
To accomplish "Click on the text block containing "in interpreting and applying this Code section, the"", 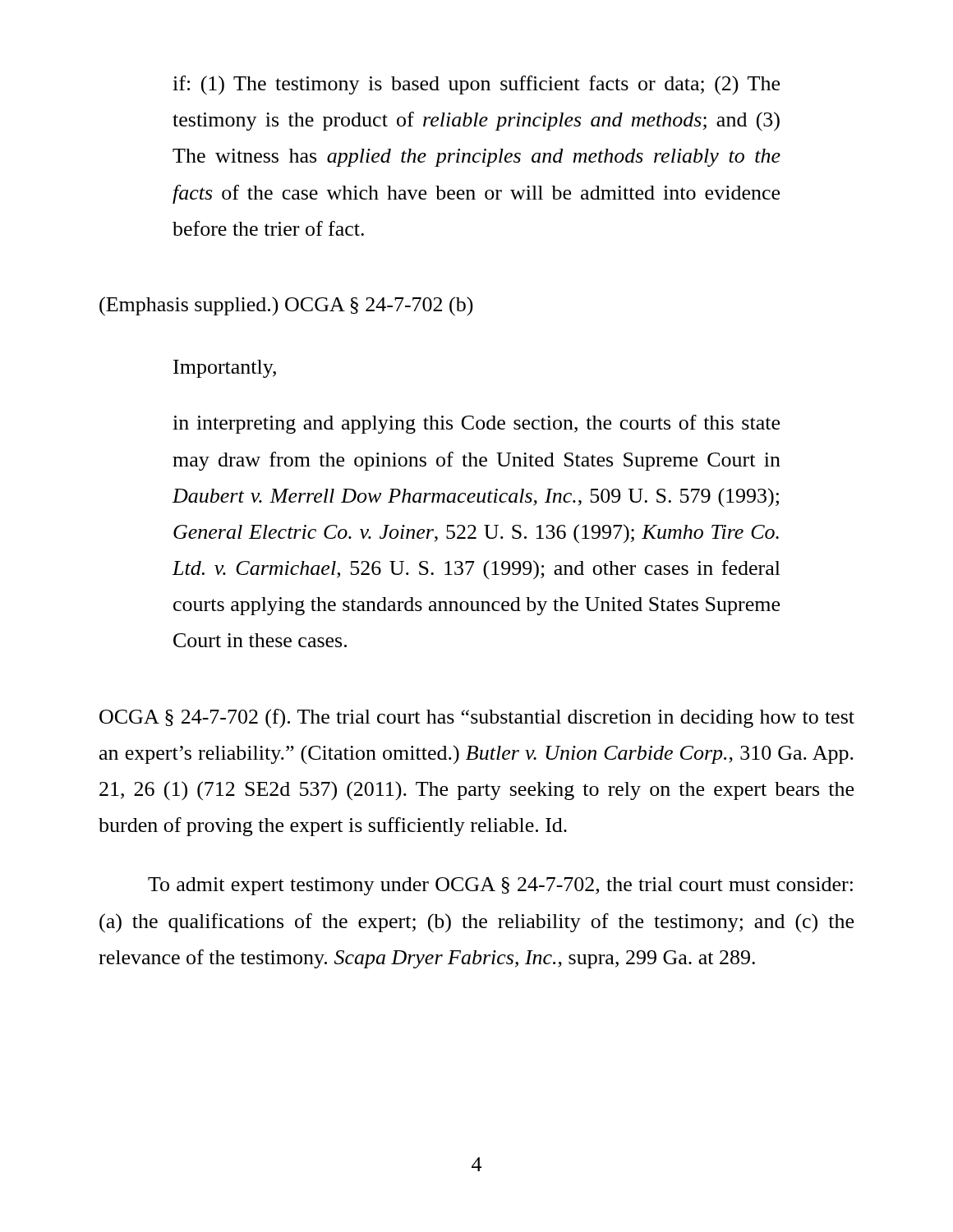I will 476,532.
